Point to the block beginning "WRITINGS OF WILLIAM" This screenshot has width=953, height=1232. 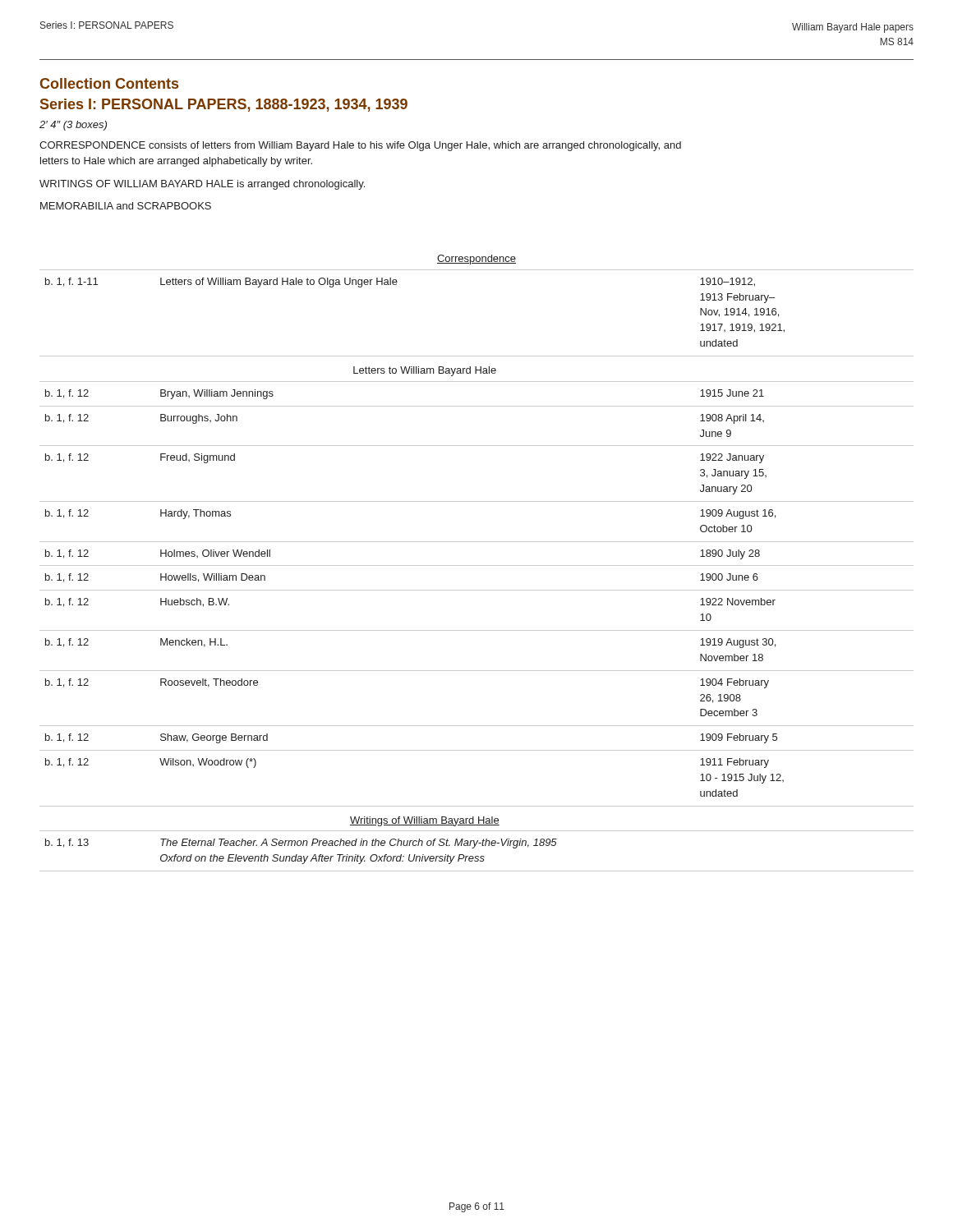[x=203, y=183]
